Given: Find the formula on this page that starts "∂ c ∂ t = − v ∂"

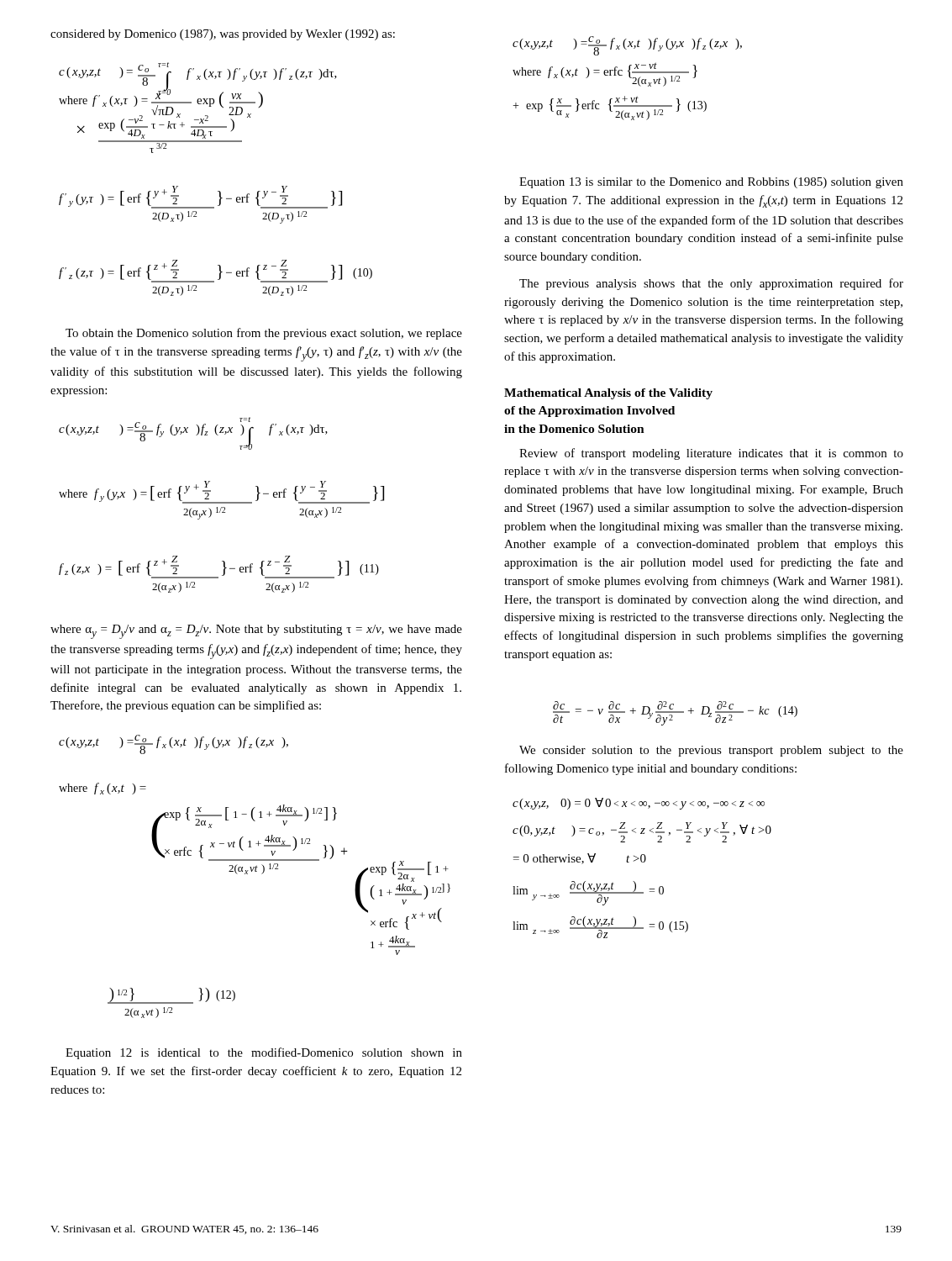Looking at the screenshot, I should click(x=704, y=701).
